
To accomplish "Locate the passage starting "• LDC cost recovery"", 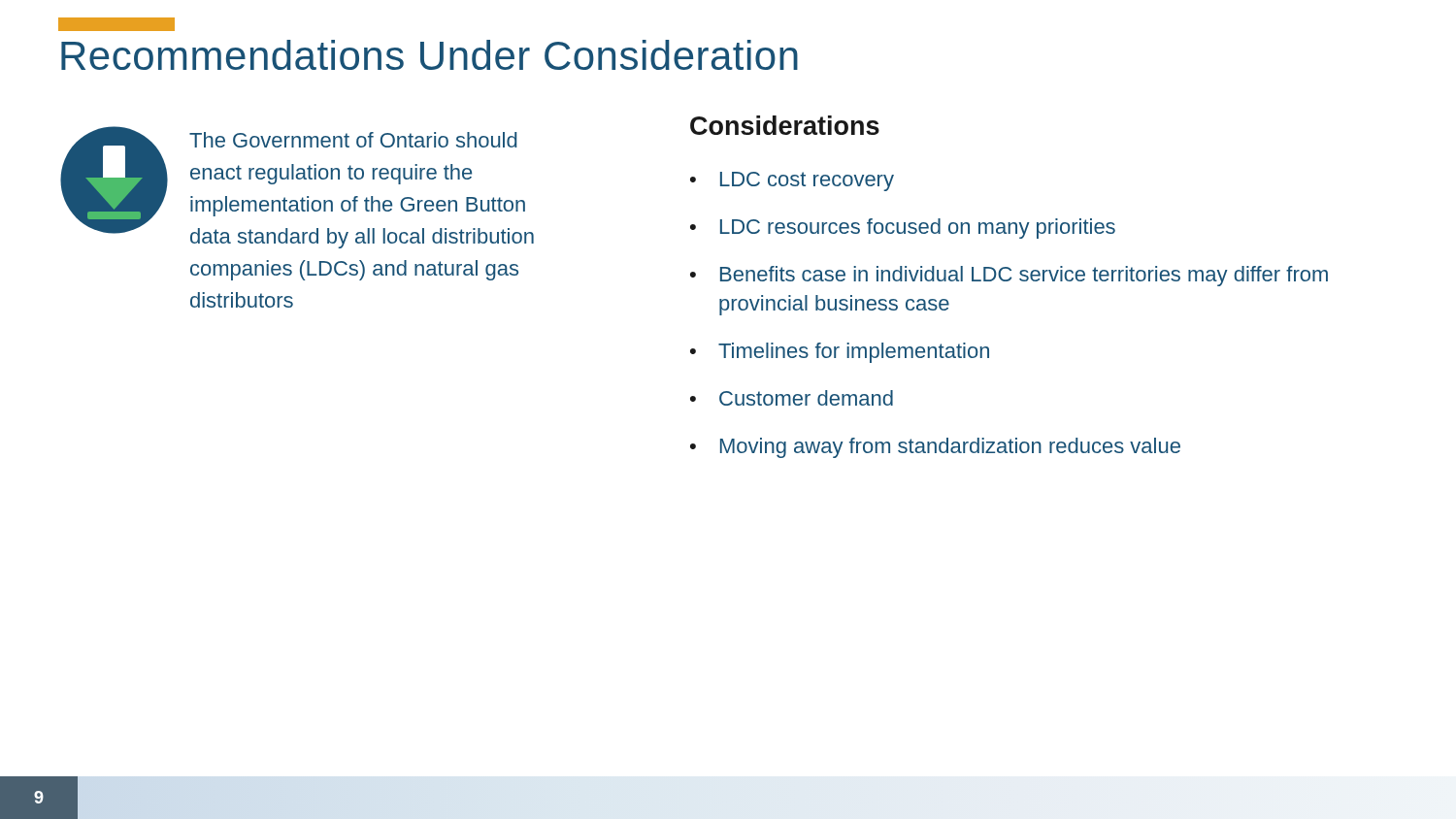I will coord(792,180).
